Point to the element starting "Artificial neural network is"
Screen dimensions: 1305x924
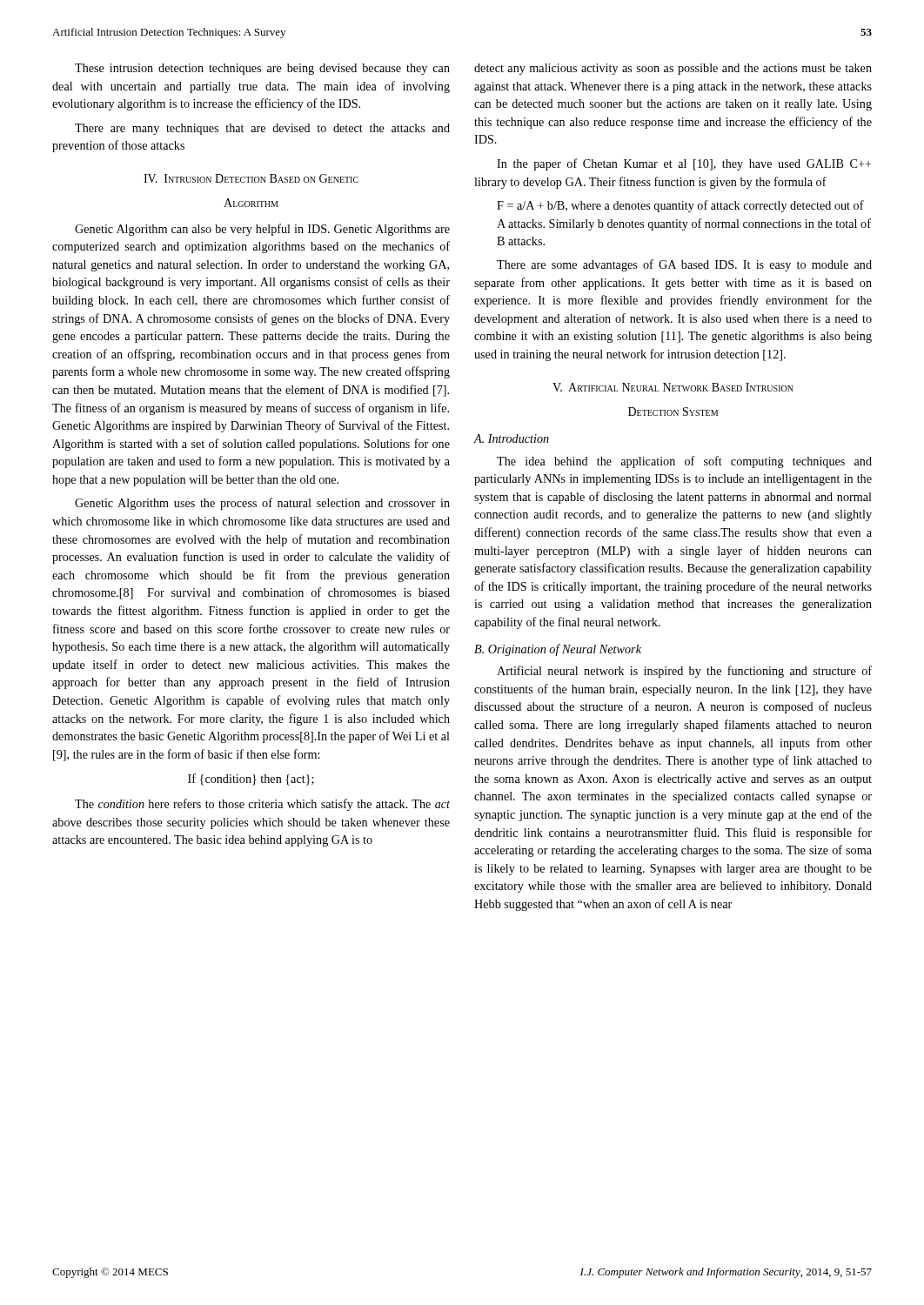[x=673, y=788]
